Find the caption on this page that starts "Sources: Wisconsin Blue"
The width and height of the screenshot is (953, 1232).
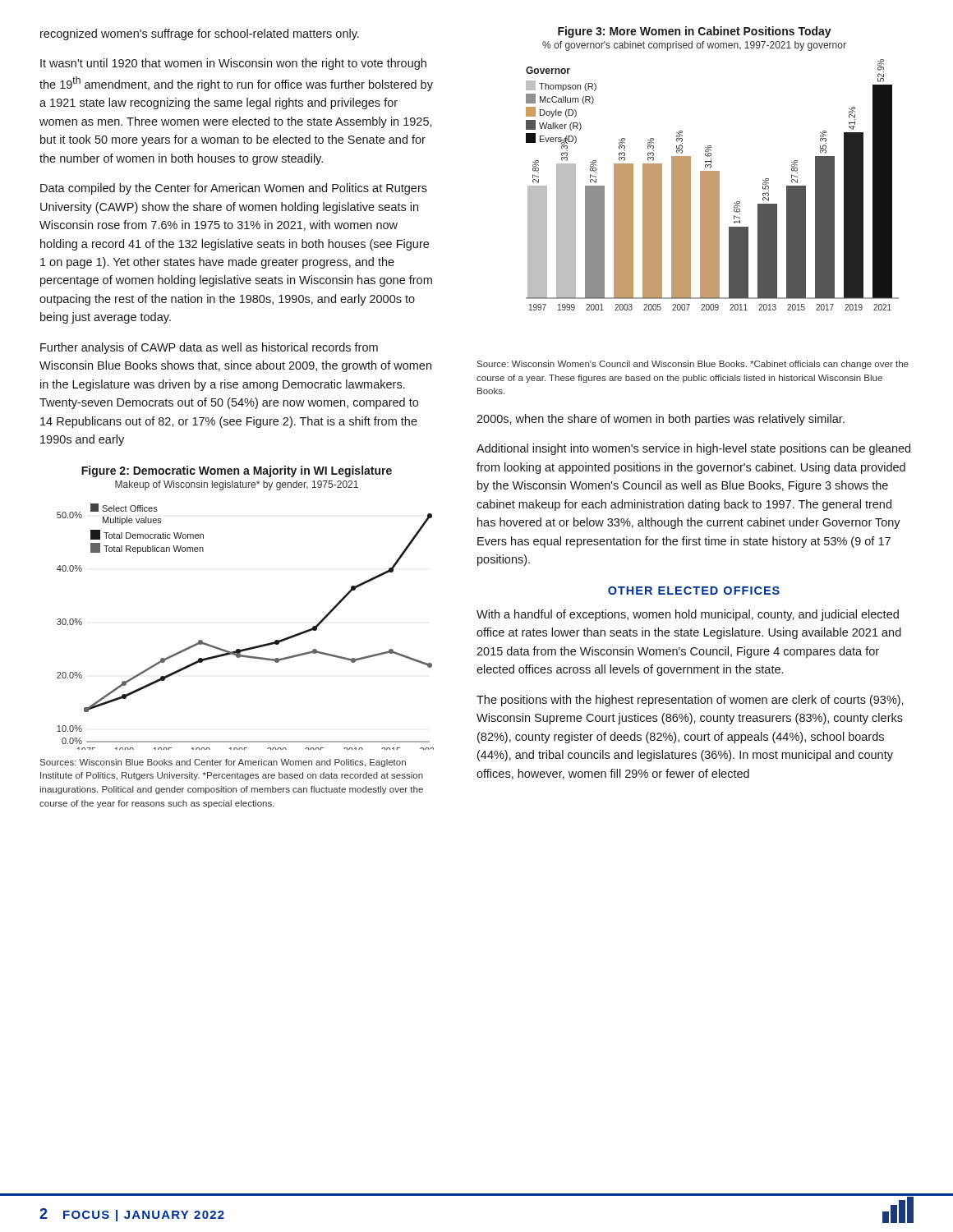pos(231,782)
